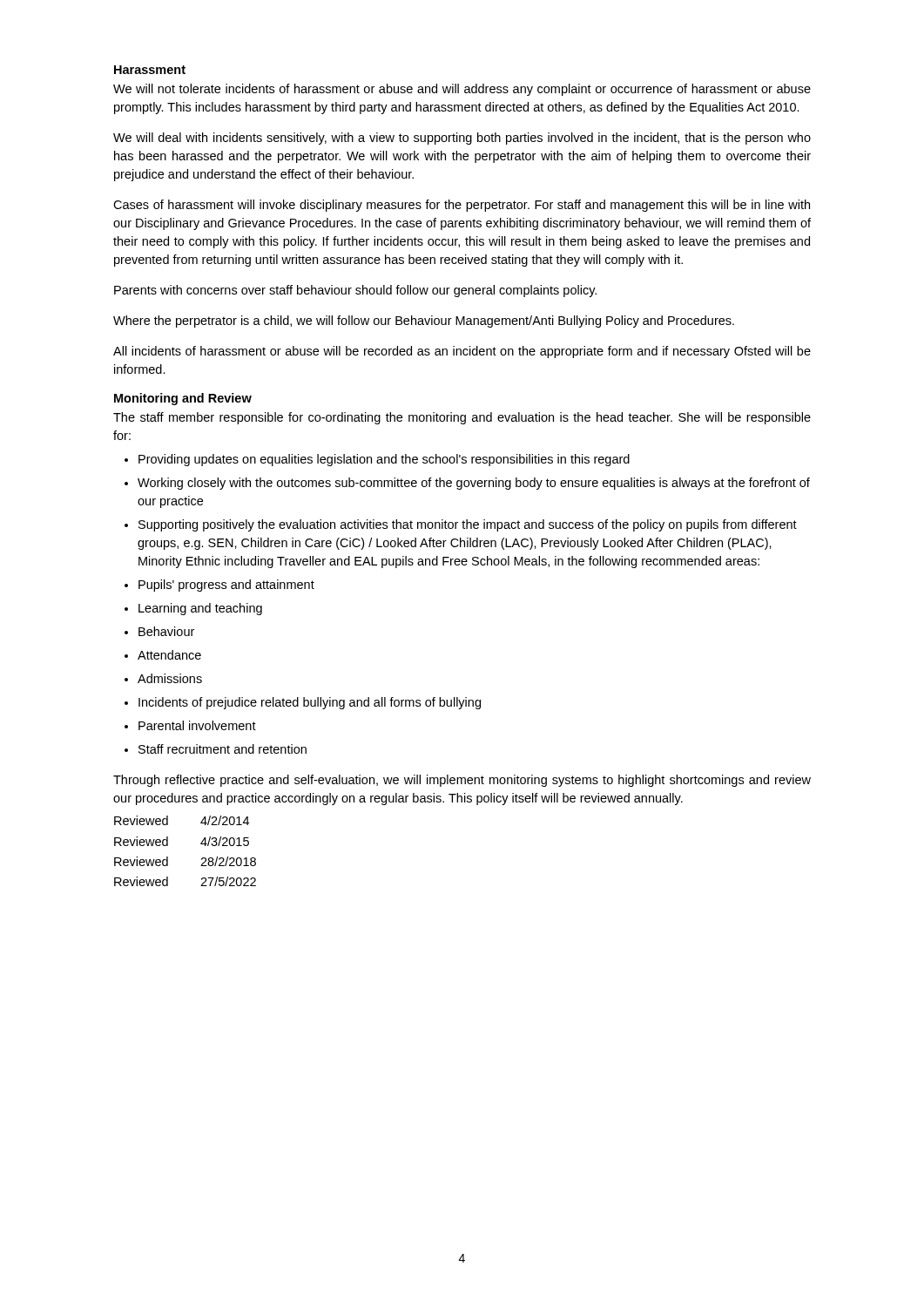The image size is (924, 1307).
Task: Find the text block starting "The staff member responsible for"
Action: click(462, 427)
